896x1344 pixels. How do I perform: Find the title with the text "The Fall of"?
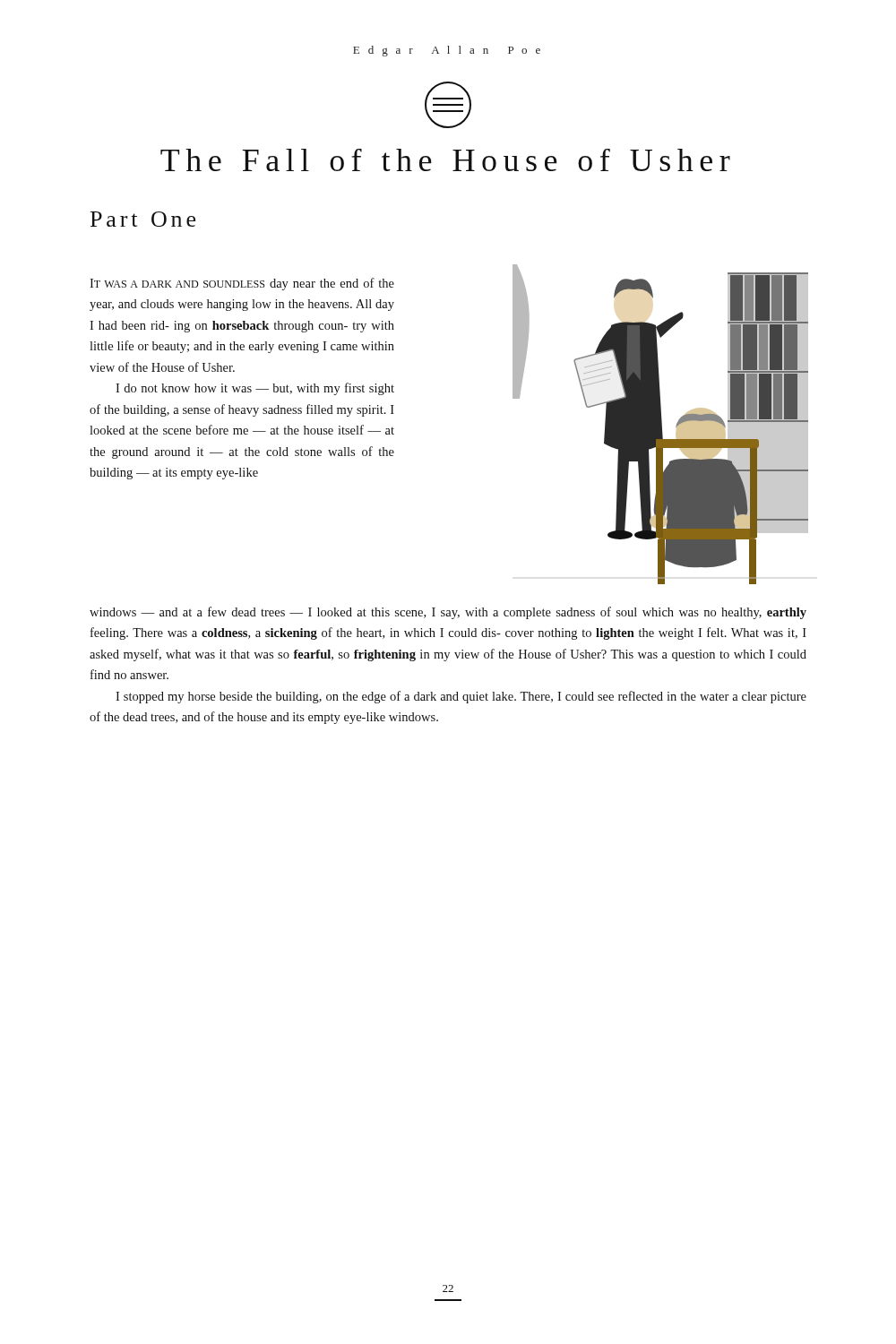click(448, 160)
